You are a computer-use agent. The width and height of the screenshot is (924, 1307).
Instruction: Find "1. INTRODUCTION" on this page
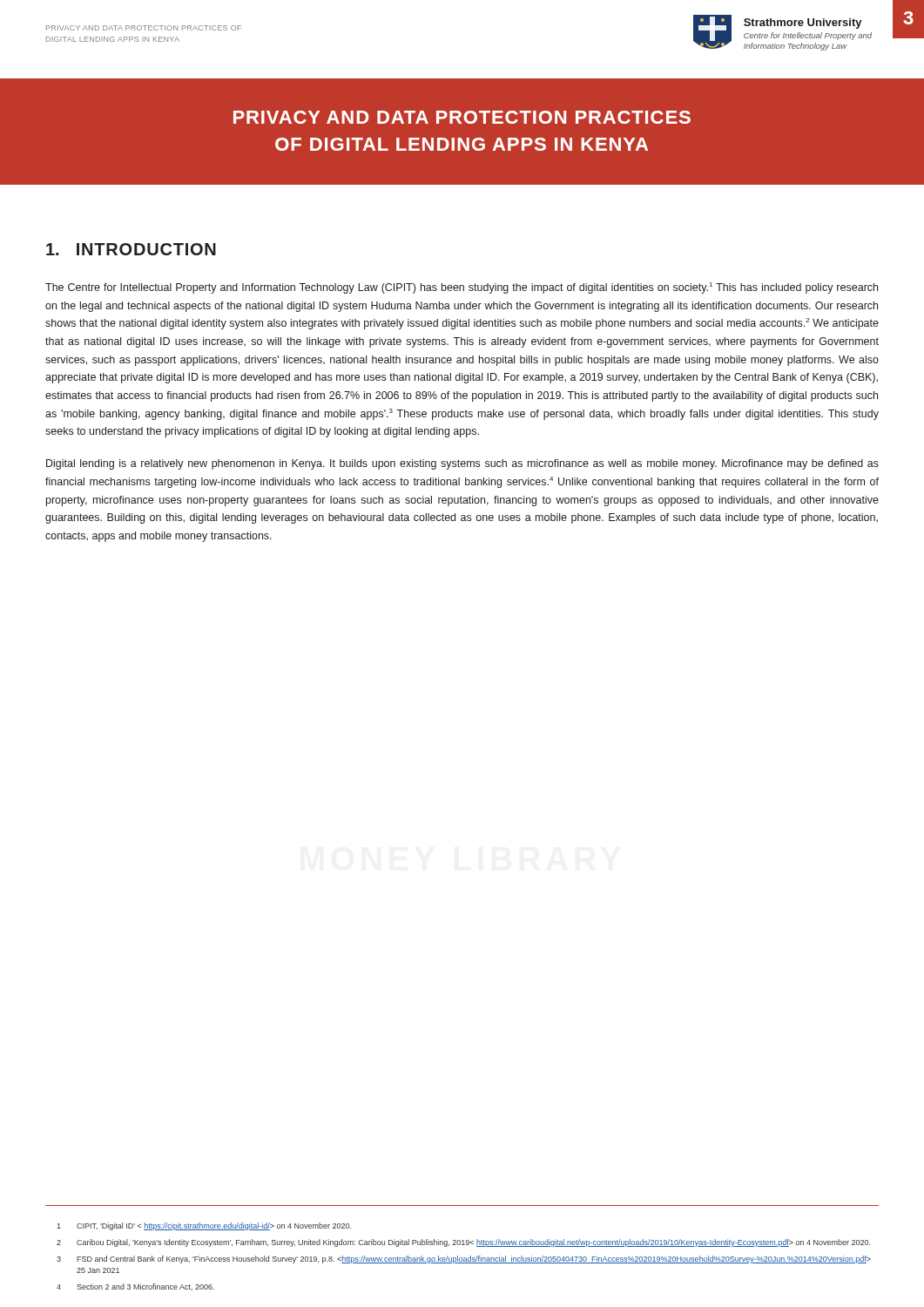(x=131, y=250)
